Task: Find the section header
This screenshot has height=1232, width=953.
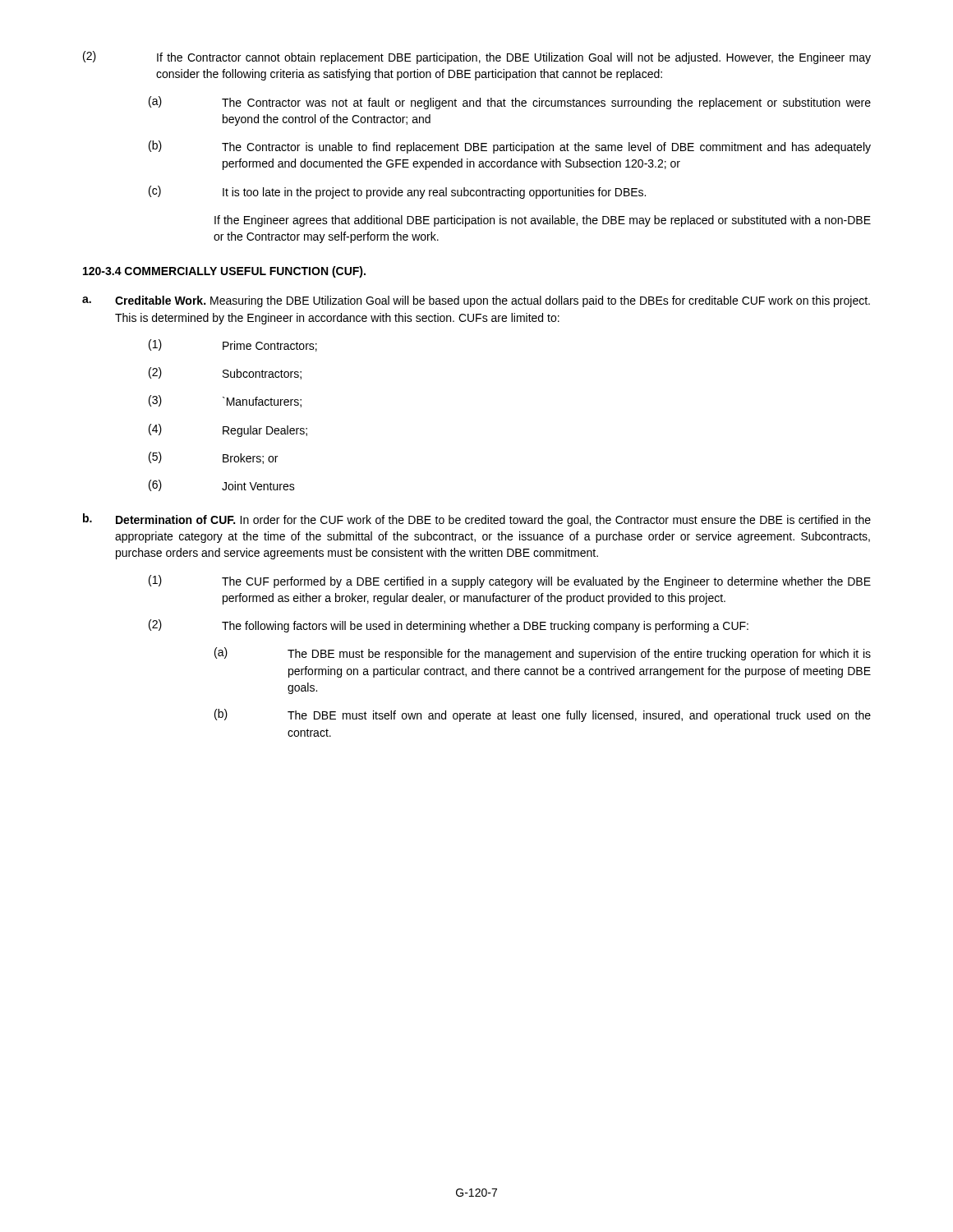Action: 224,271
